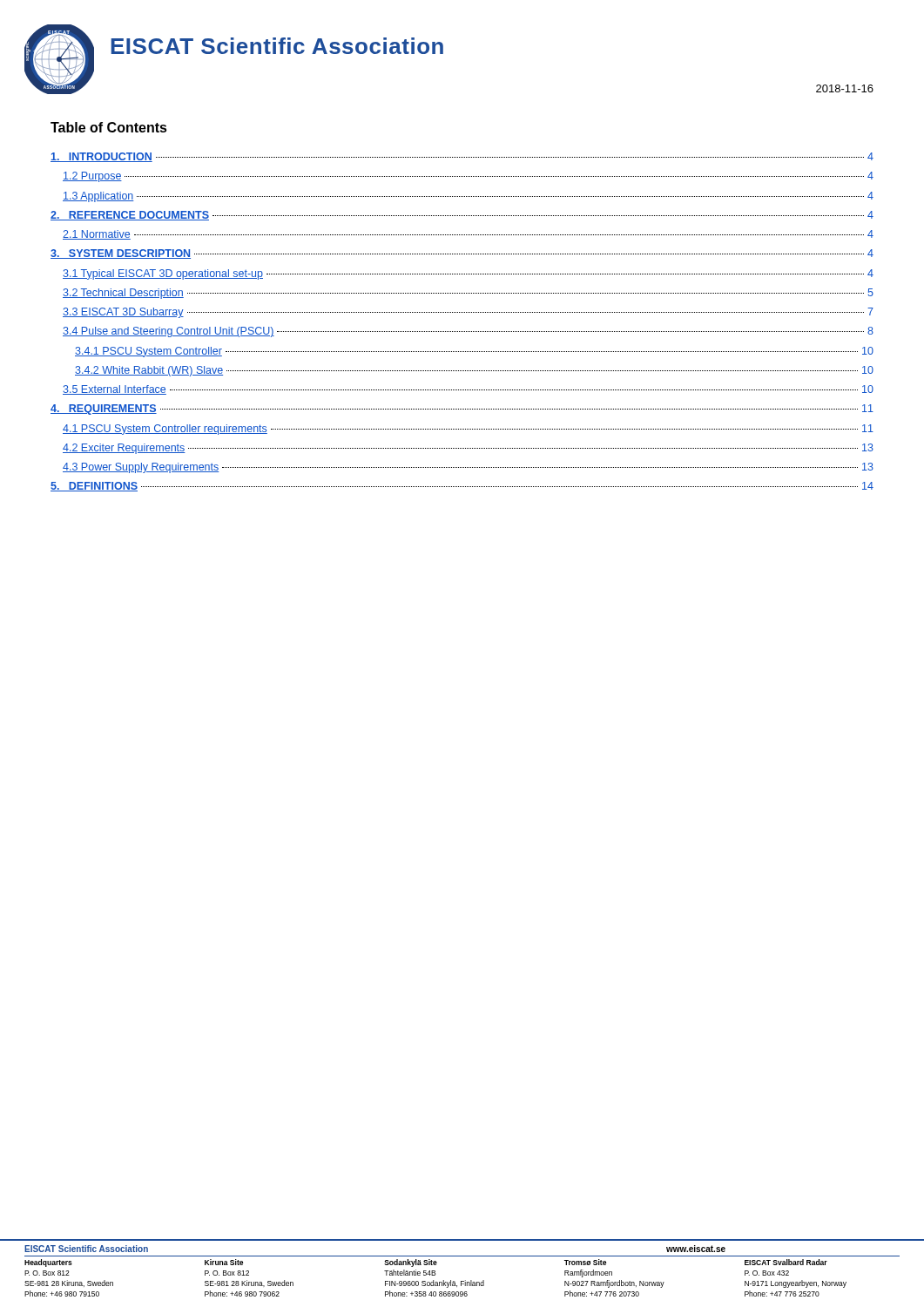Find the element starting "2 Purpose 4"
This screenshot has width=924, height=1307.
tap(462, 177)
